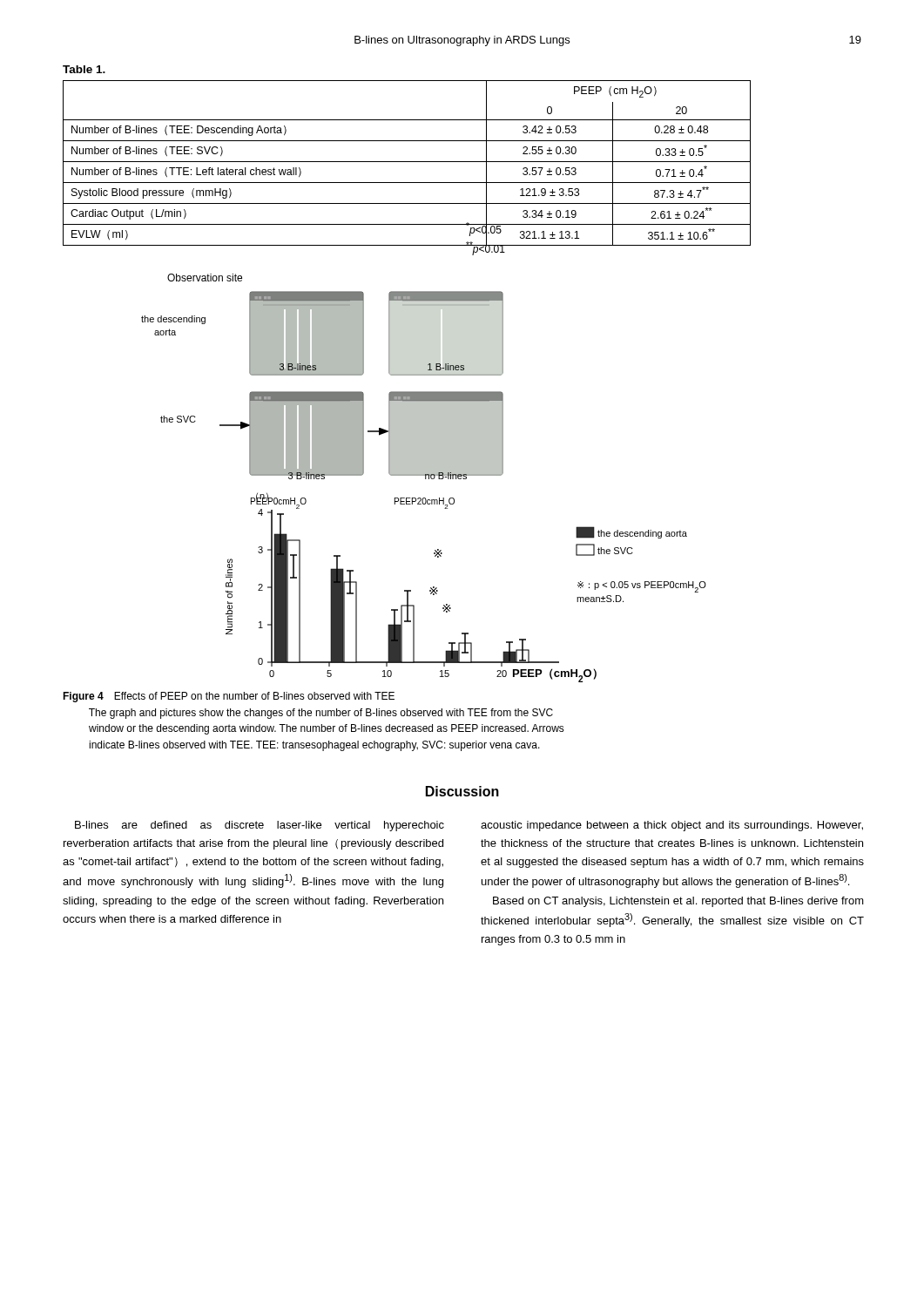Find the text block that reads "acoustic impedance between"

(x=672, y=882)
